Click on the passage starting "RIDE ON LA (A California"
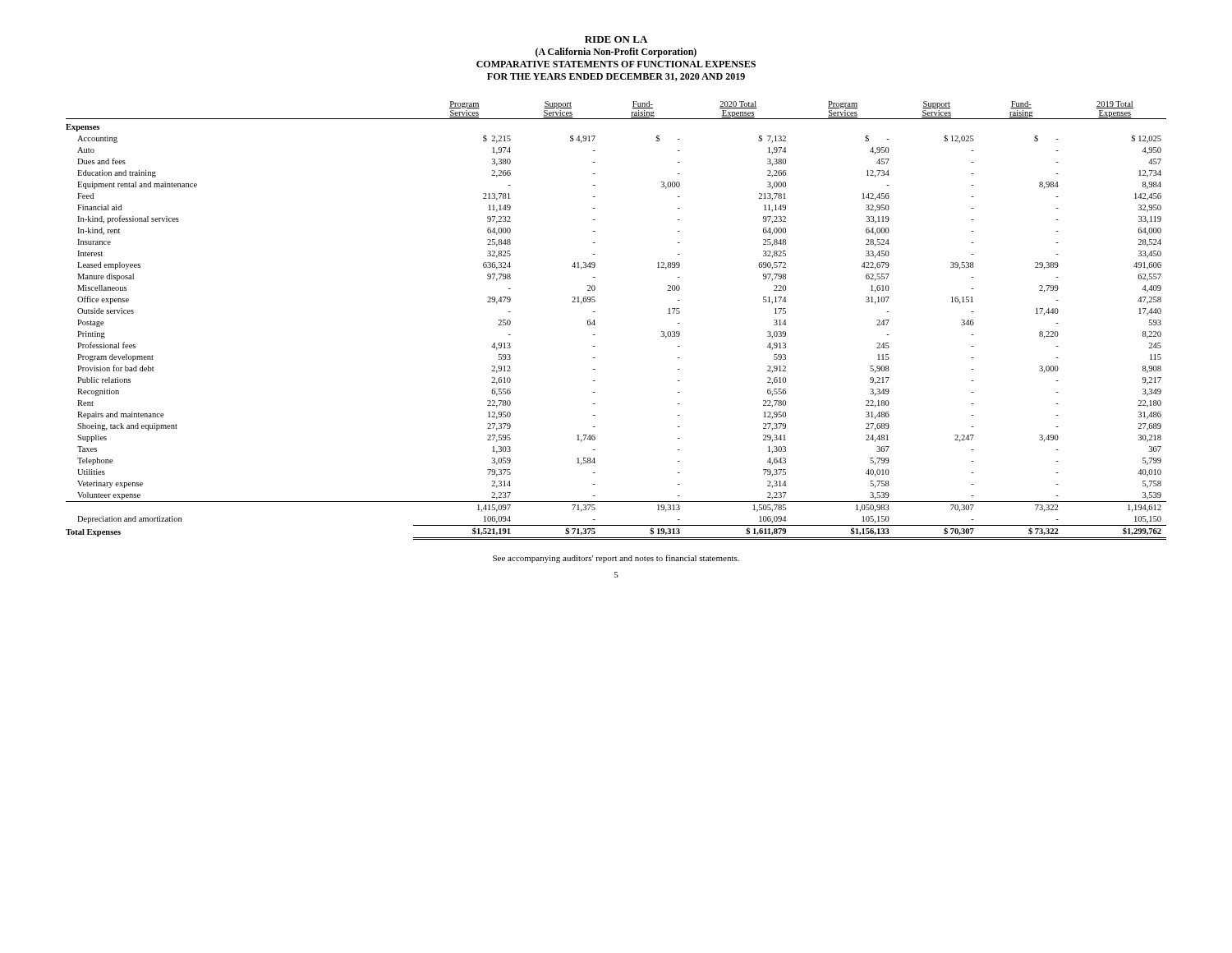This screenshot has height=953, width=1232. click(616, 58)
